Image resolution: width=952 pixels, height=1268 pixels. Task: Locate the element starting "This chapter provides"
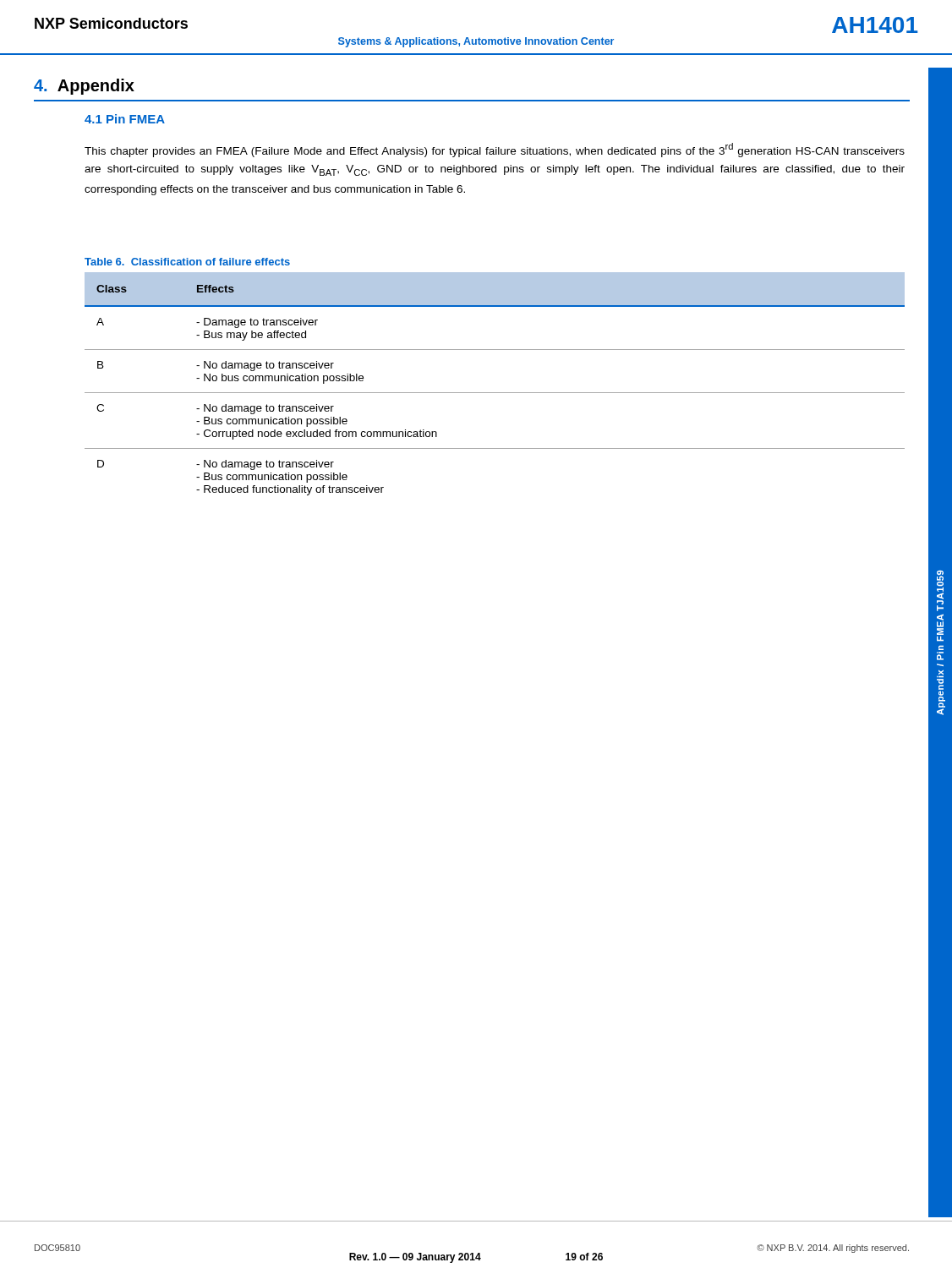[x=495, y=168]
